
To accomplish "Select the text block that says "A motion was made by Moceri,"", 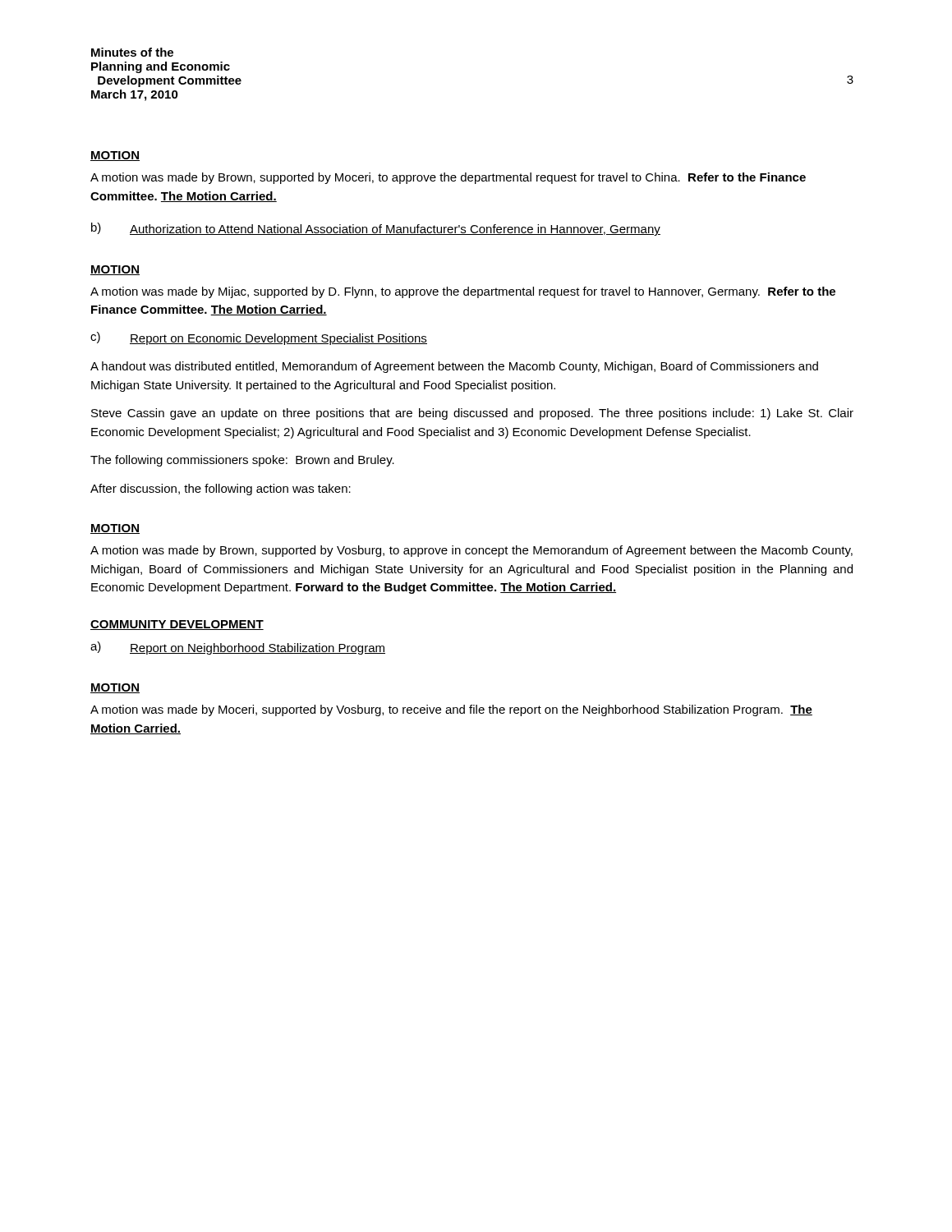I will [x=451, y=718].
